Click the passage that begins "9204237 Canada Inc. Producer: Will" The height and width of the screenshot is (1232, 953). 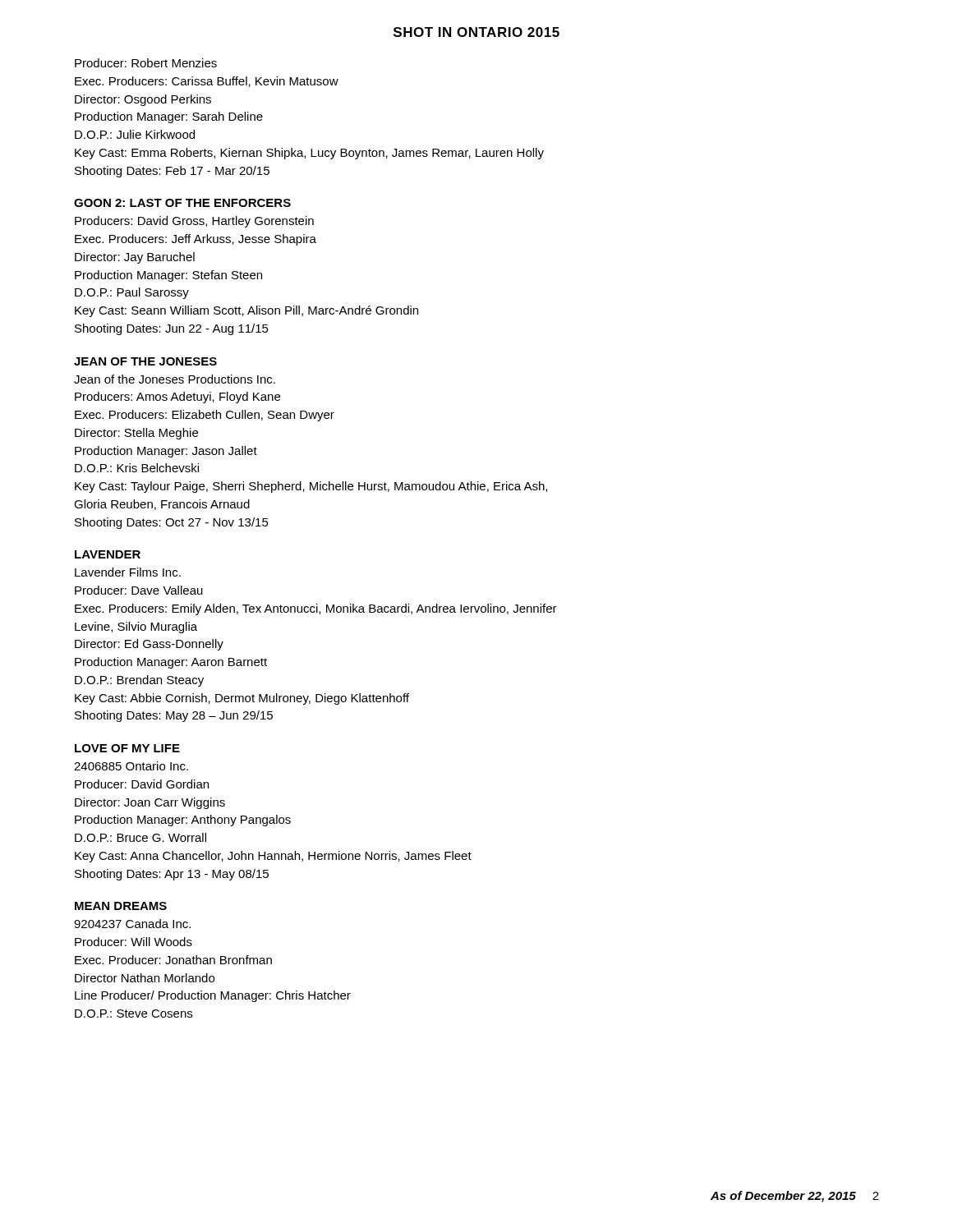pyautogui.click(x=132, y=924)
